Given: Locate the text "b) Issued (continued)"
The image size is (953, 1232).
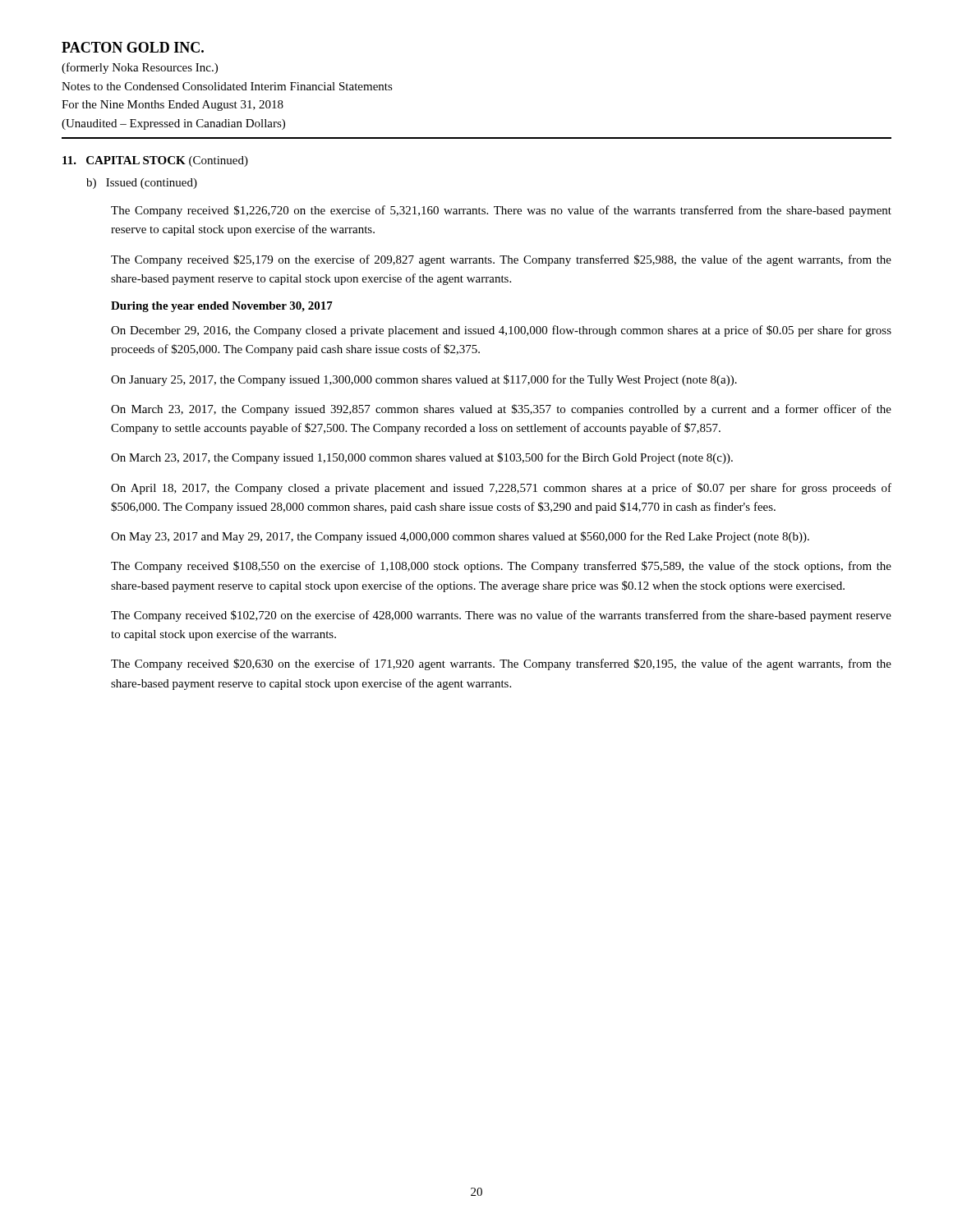Looking at the screenshot, I should (x=142, y=182).
